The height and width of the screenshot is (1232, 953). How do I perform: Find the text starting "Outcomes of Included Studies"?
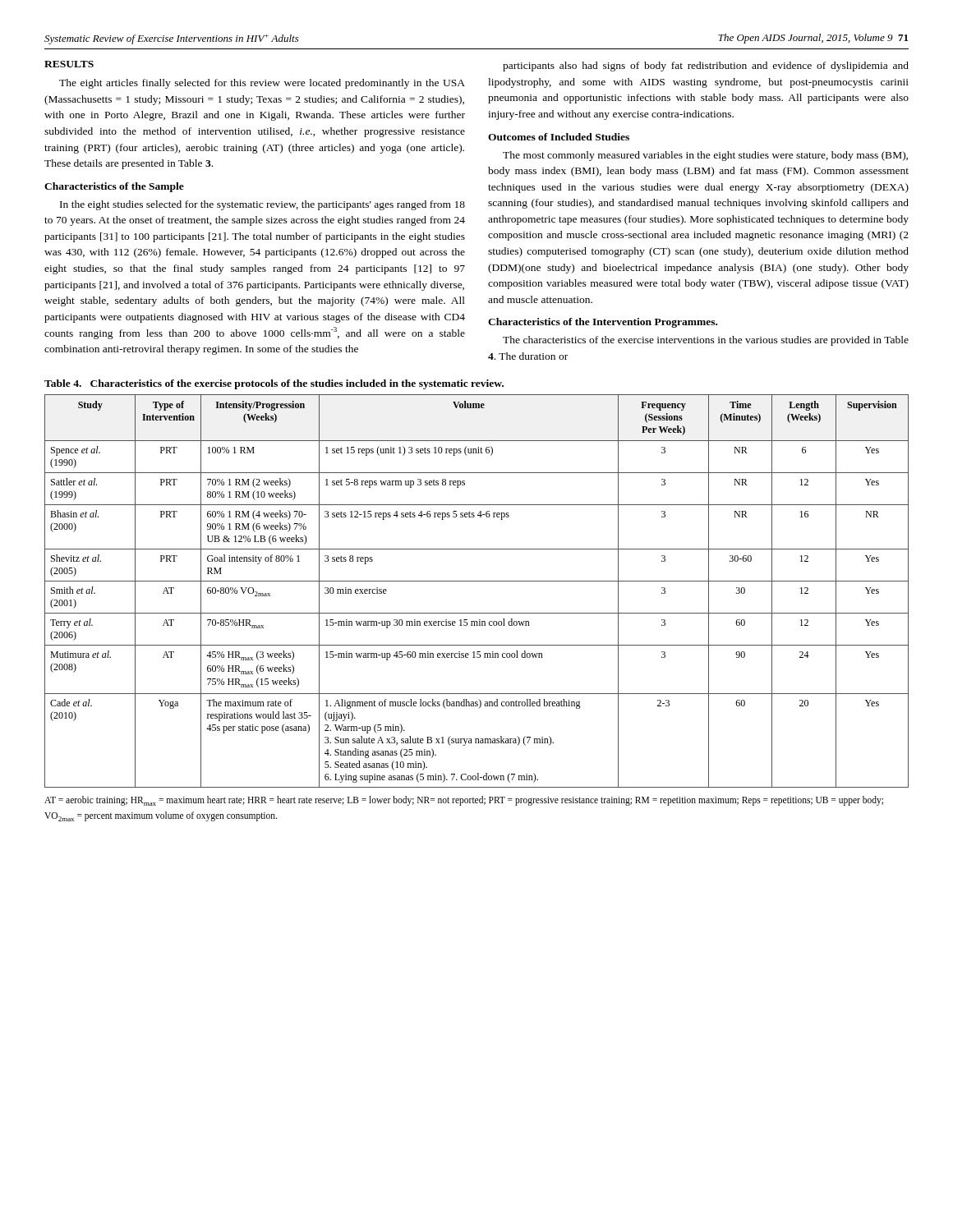click(559, 136)
